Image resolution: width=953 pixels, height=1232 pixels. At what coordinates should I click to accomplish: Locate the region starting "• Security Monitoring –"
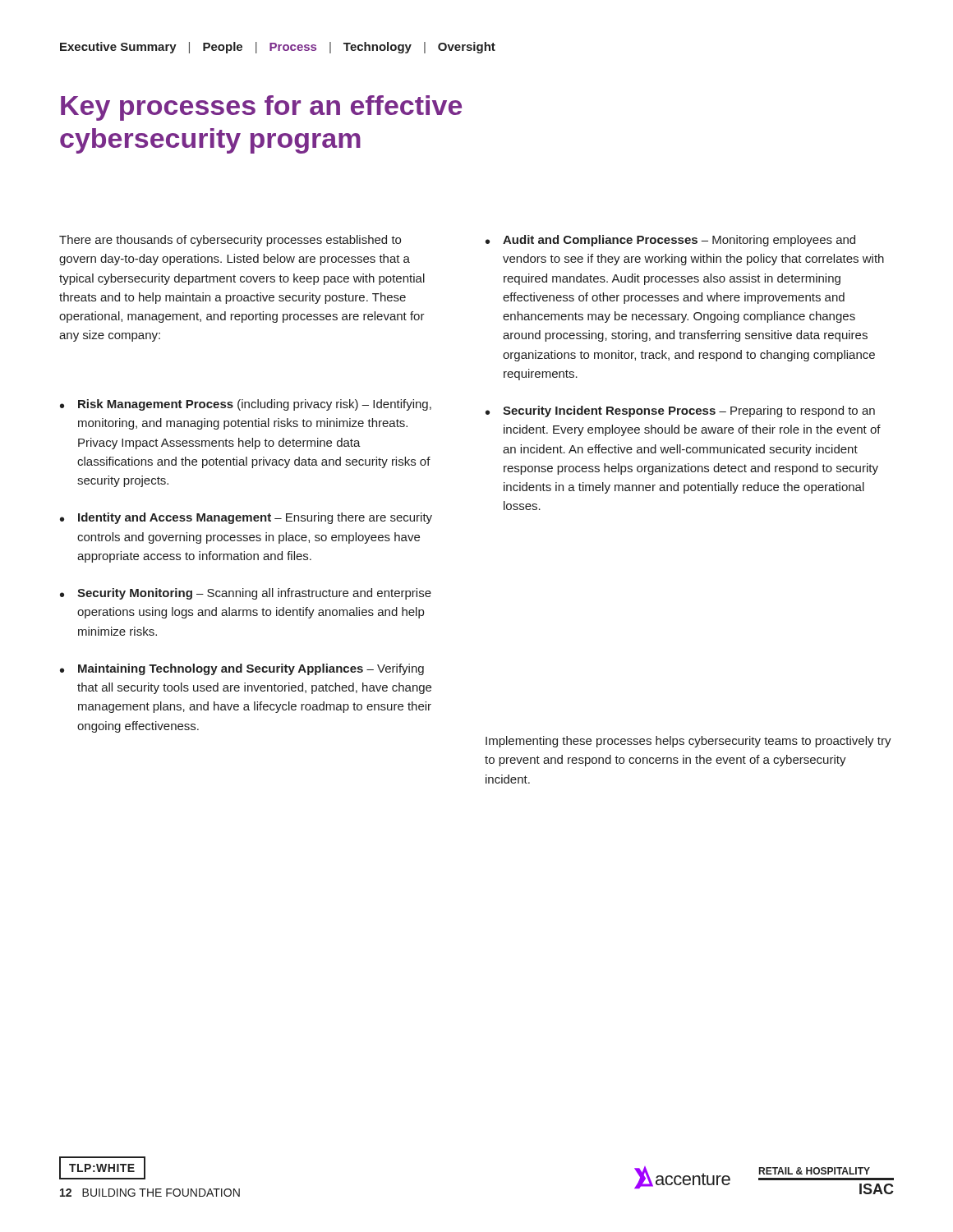[248, 612]
